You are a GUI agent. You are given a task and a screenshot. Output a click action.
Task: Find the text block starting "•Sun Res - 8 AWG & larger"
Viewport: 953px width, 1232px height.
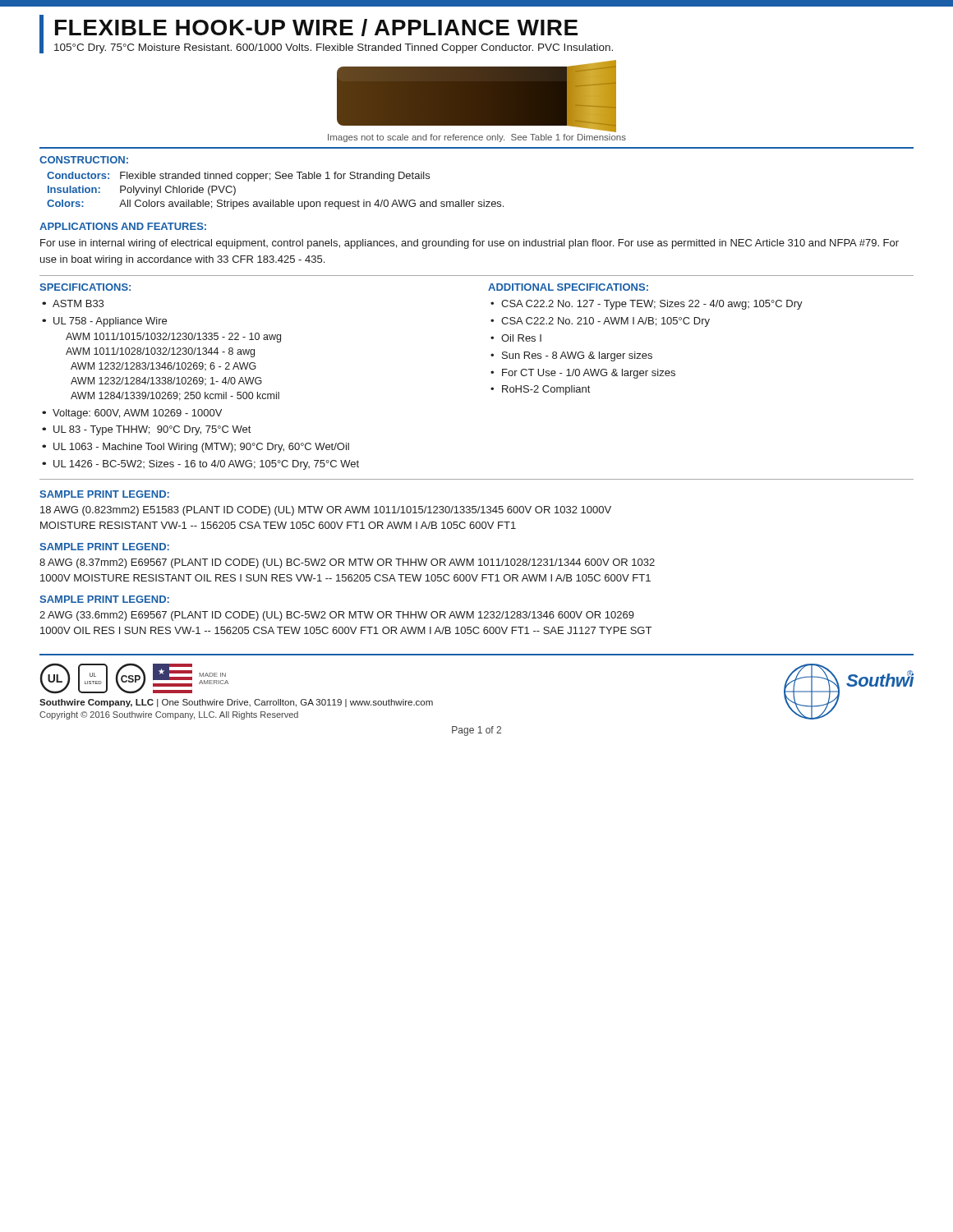(572, 356)
